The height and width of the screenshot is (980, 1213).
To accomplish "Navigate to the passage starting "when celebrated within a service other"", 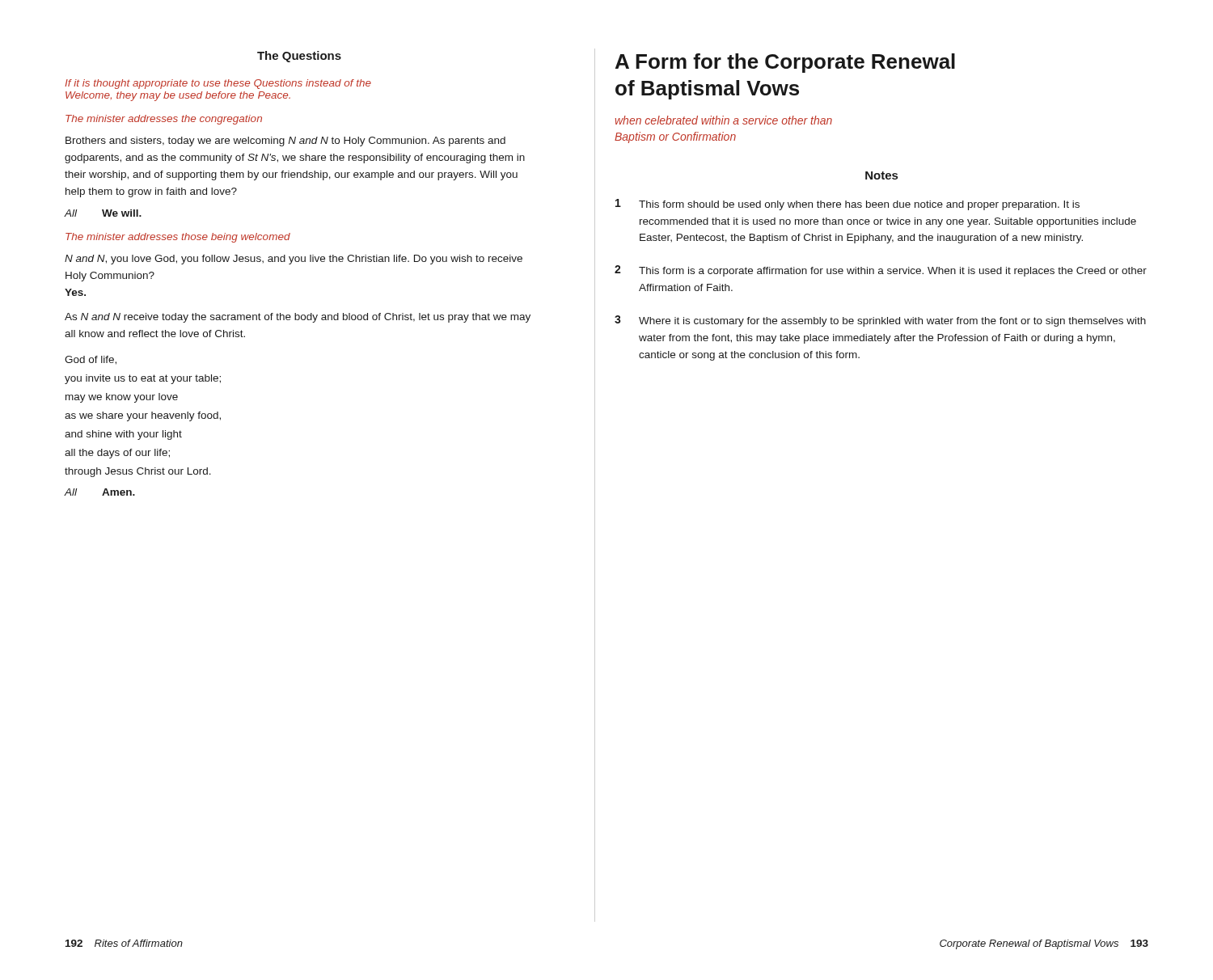I will pyautogui.click(x=724, y=120).
